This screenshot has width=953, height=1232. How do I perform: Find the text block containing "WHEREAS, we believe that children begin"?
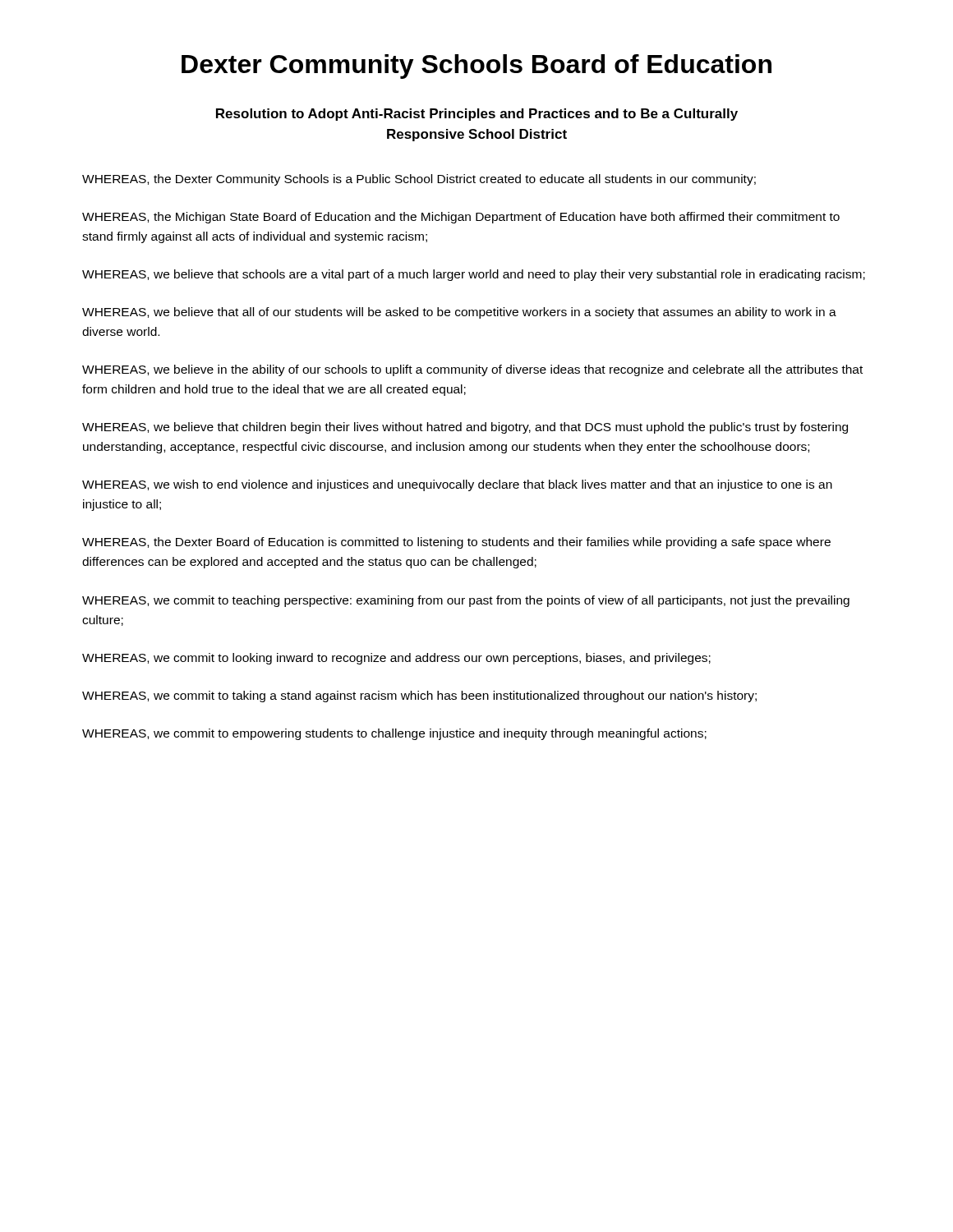pyautogui.click(x=476, y=437)
